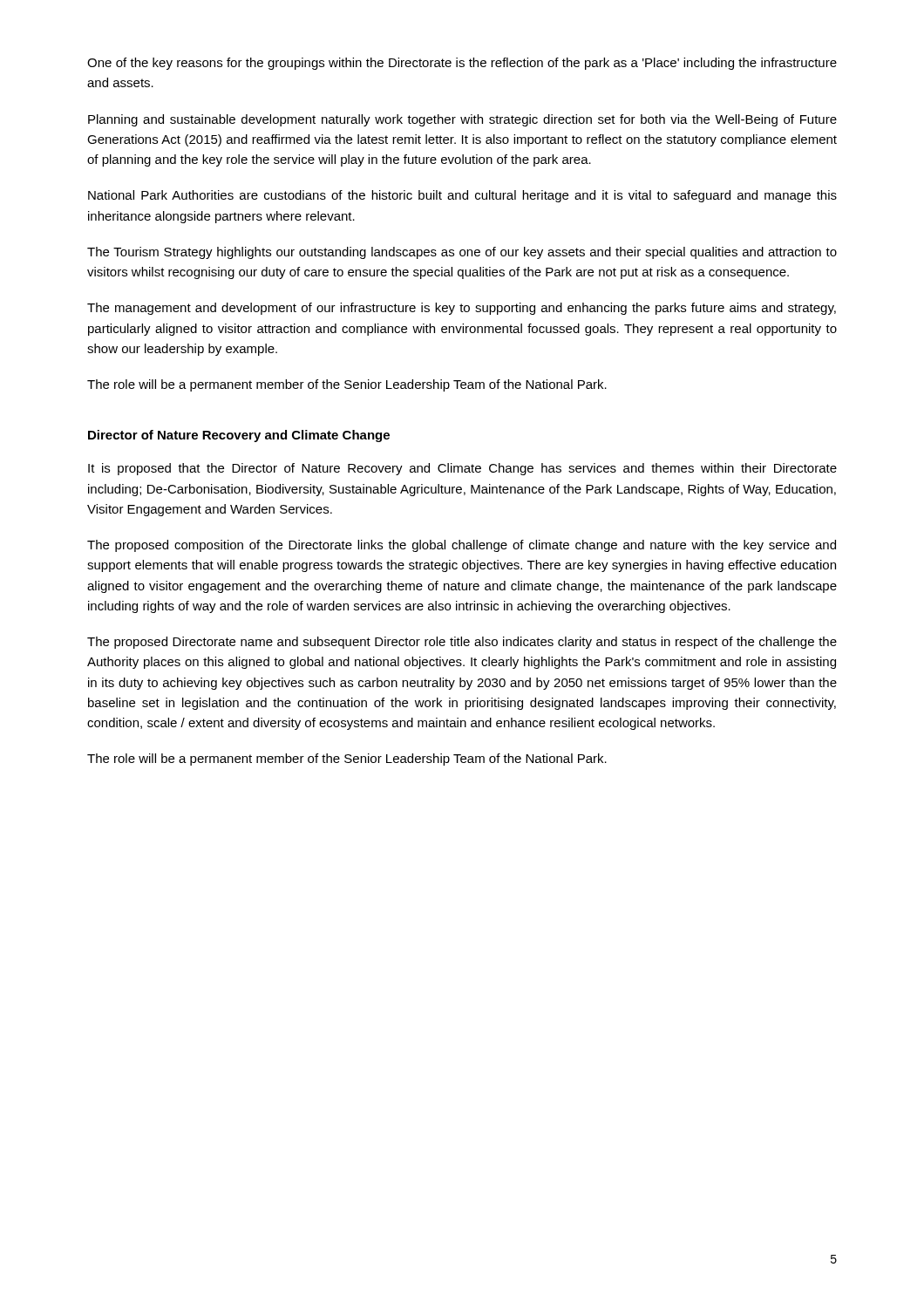924x1308 pixels.
Task: Navigate to the block starting "The proposed Directorate name"
Action: coord(462,682)
